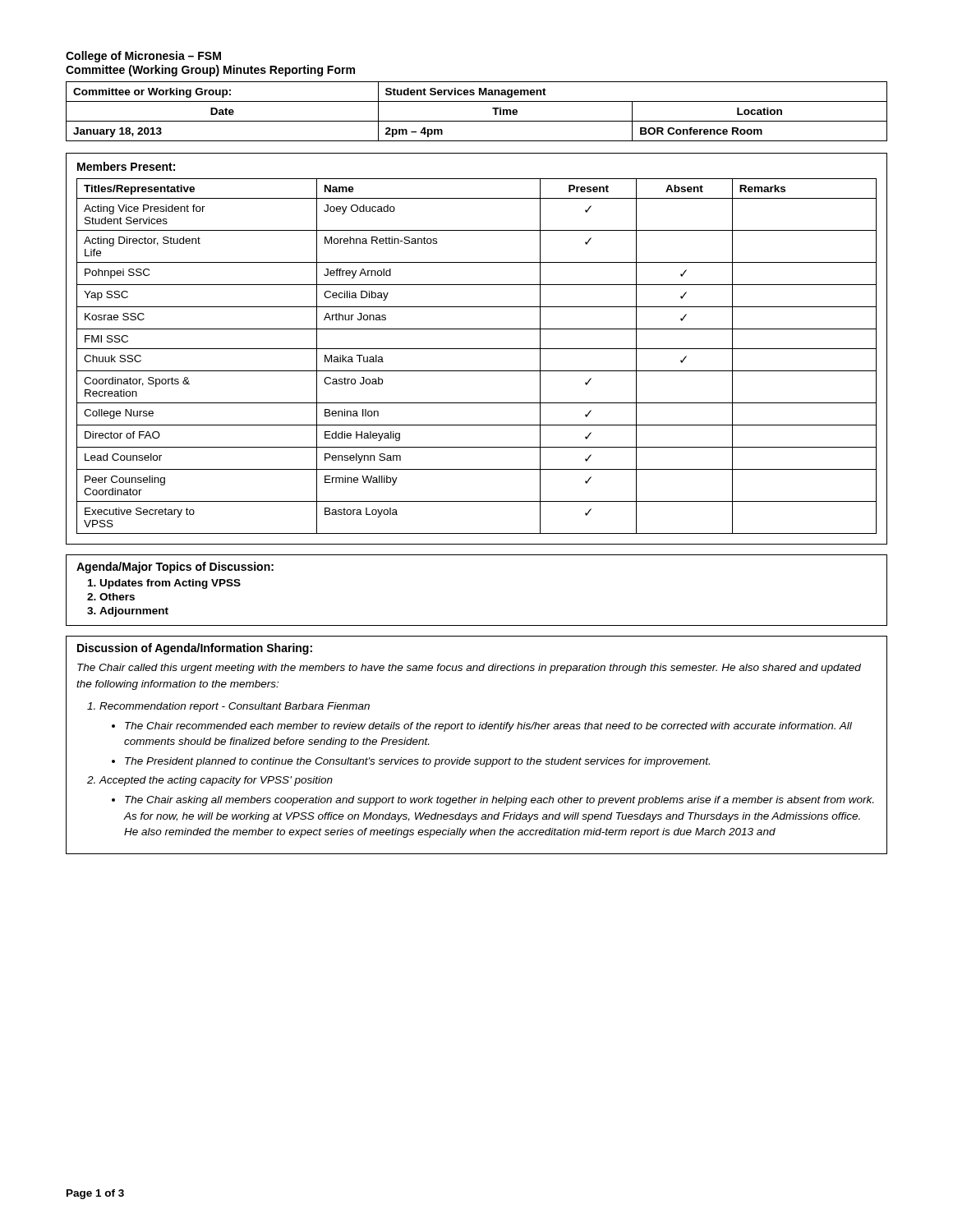Viewport: 953px width, 1232px height.
Task: Locate the text starting "The Chair called this"
Action: (469, 675)
